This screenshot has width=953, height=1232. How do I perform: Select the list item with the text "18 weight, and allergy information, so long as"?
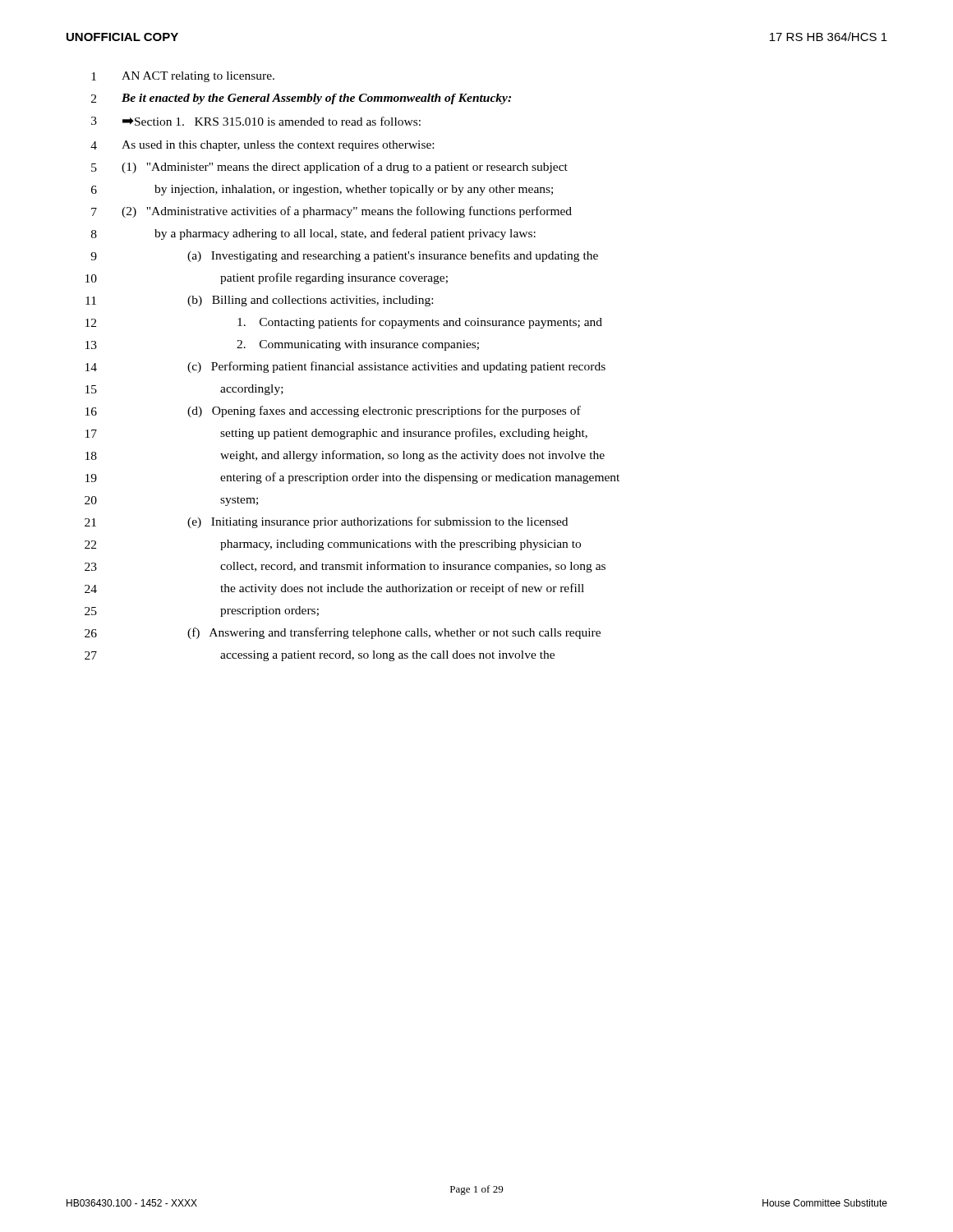476,456
